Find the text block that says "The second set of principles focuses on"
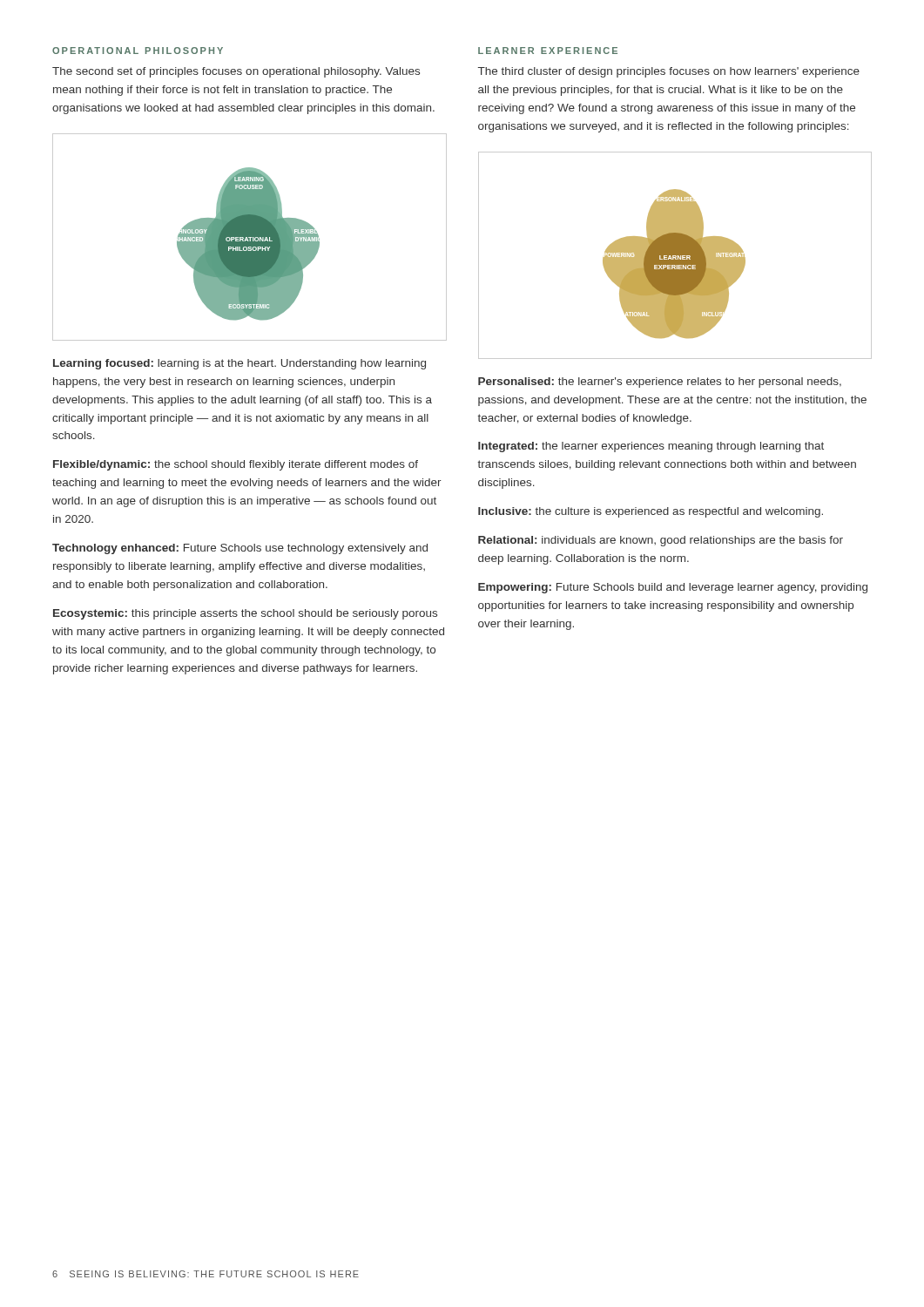The height and width of the screenshot is (1307, 924). [x=244, y=89]
